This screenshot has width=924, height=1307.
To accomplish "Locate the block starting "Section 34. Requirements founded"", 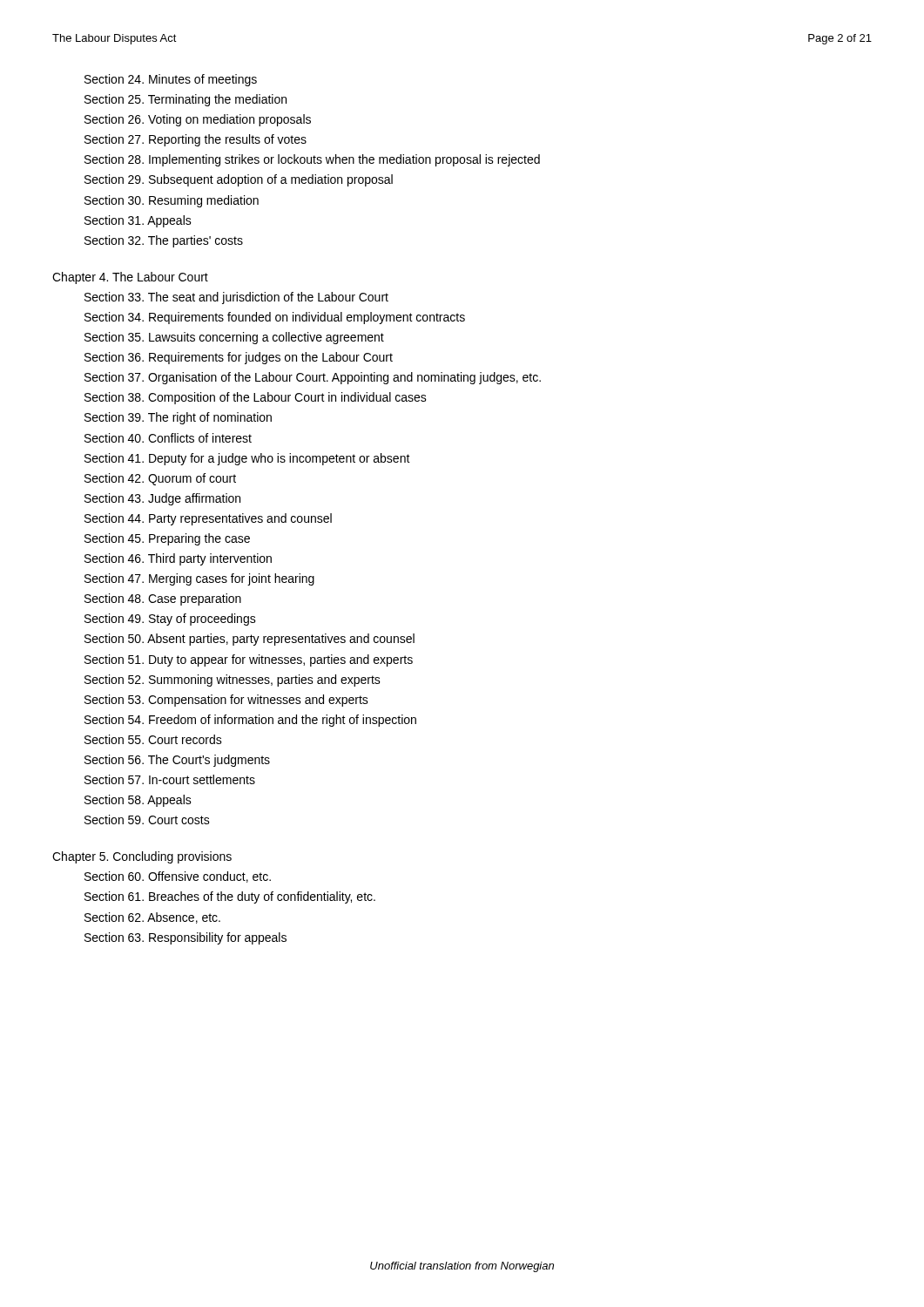I will point(274,317).
